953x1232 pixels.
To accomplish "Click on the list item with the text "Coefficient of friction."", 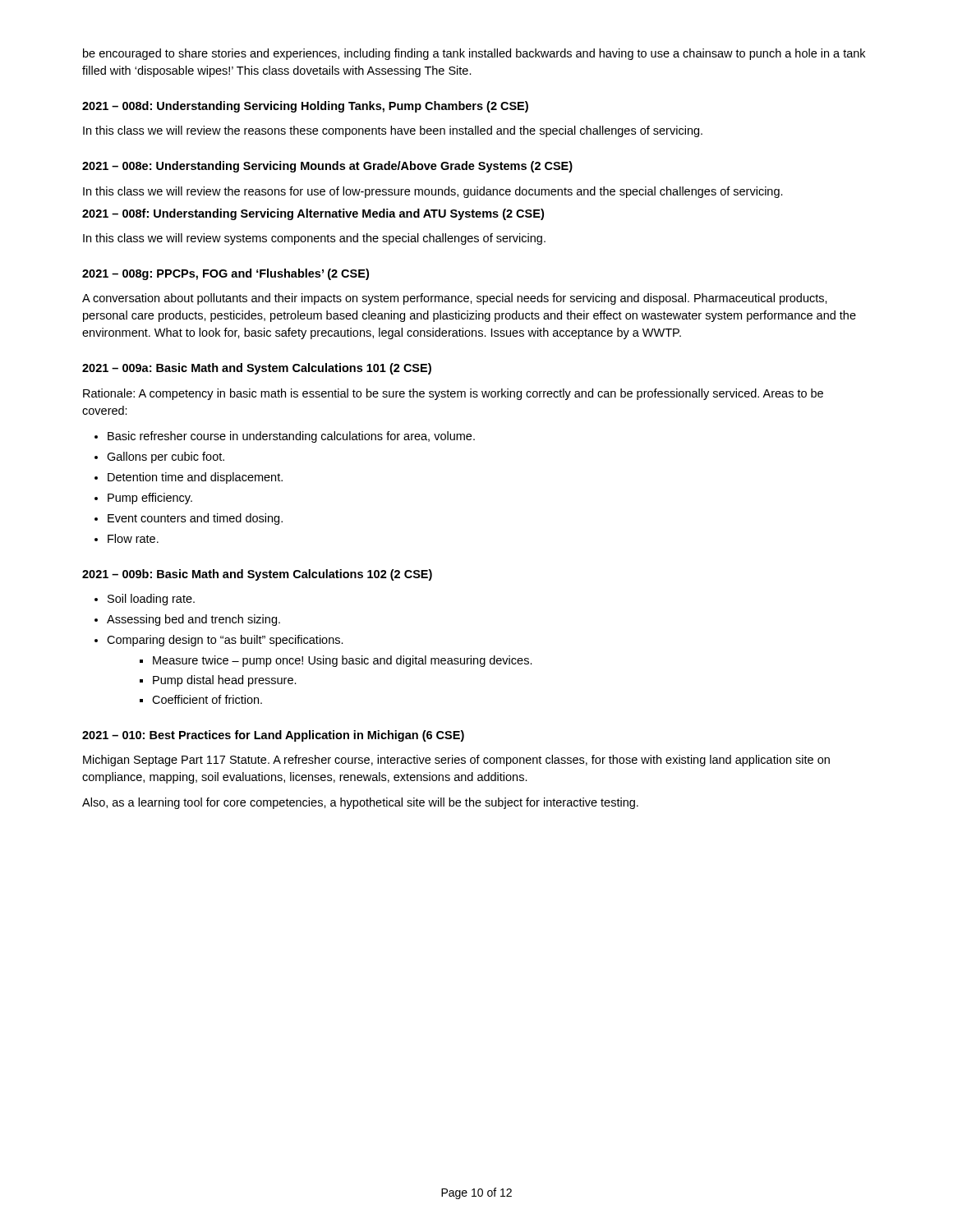I will [x=208, y=700].
